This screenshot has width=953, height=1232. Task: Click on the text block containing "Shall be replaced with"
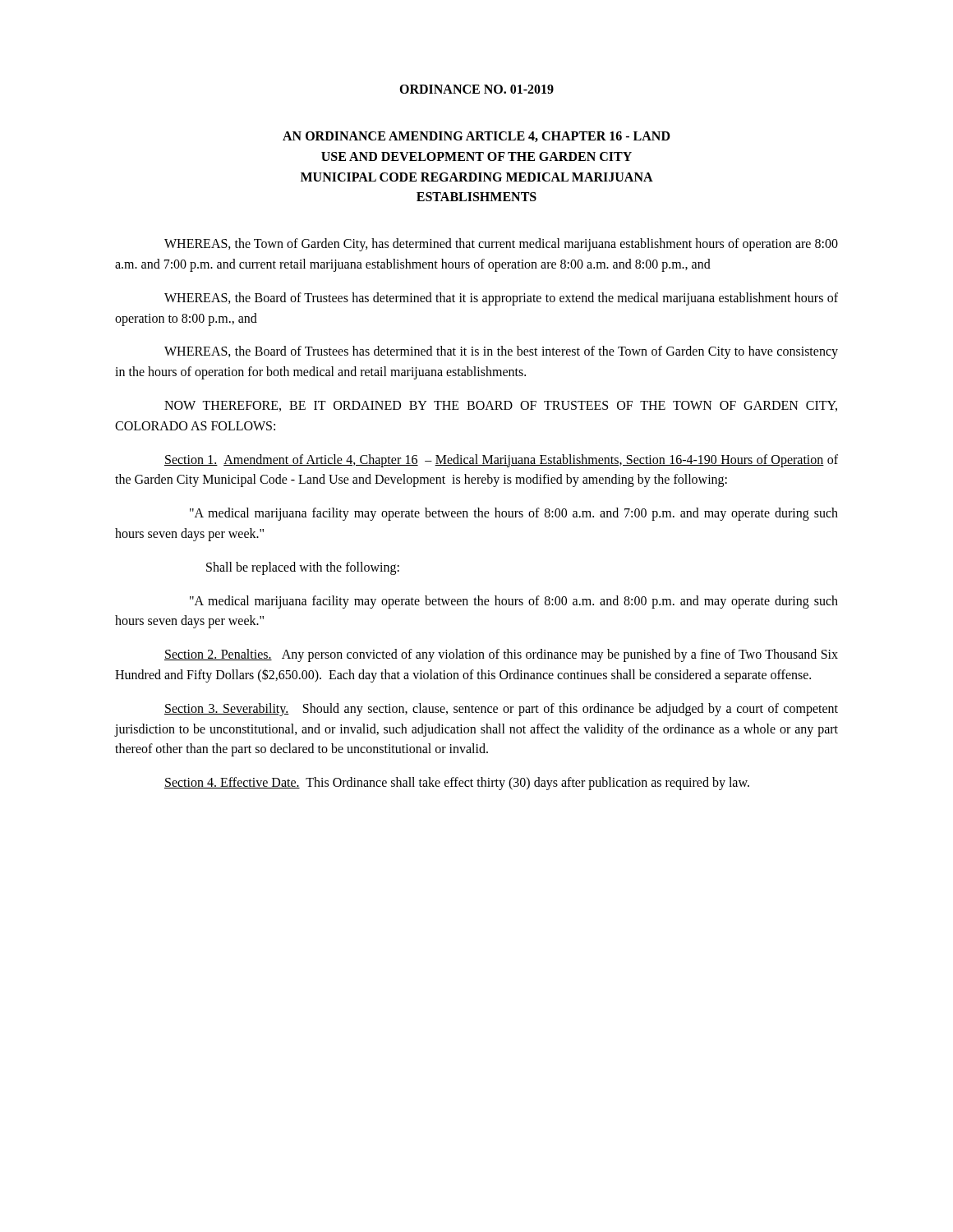303,567
